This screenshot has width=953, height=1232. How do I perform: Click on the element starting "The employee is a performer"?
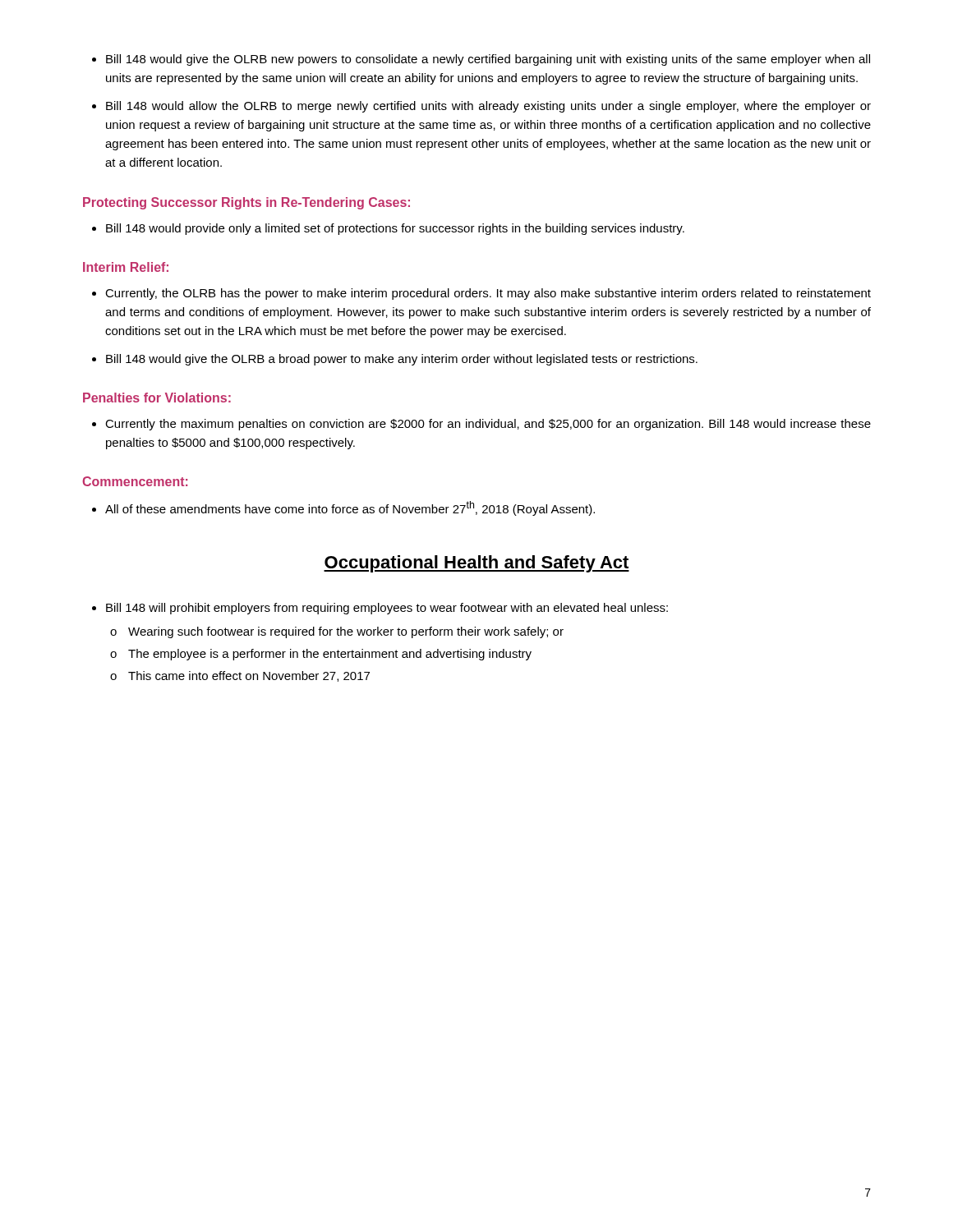[330, 653]
